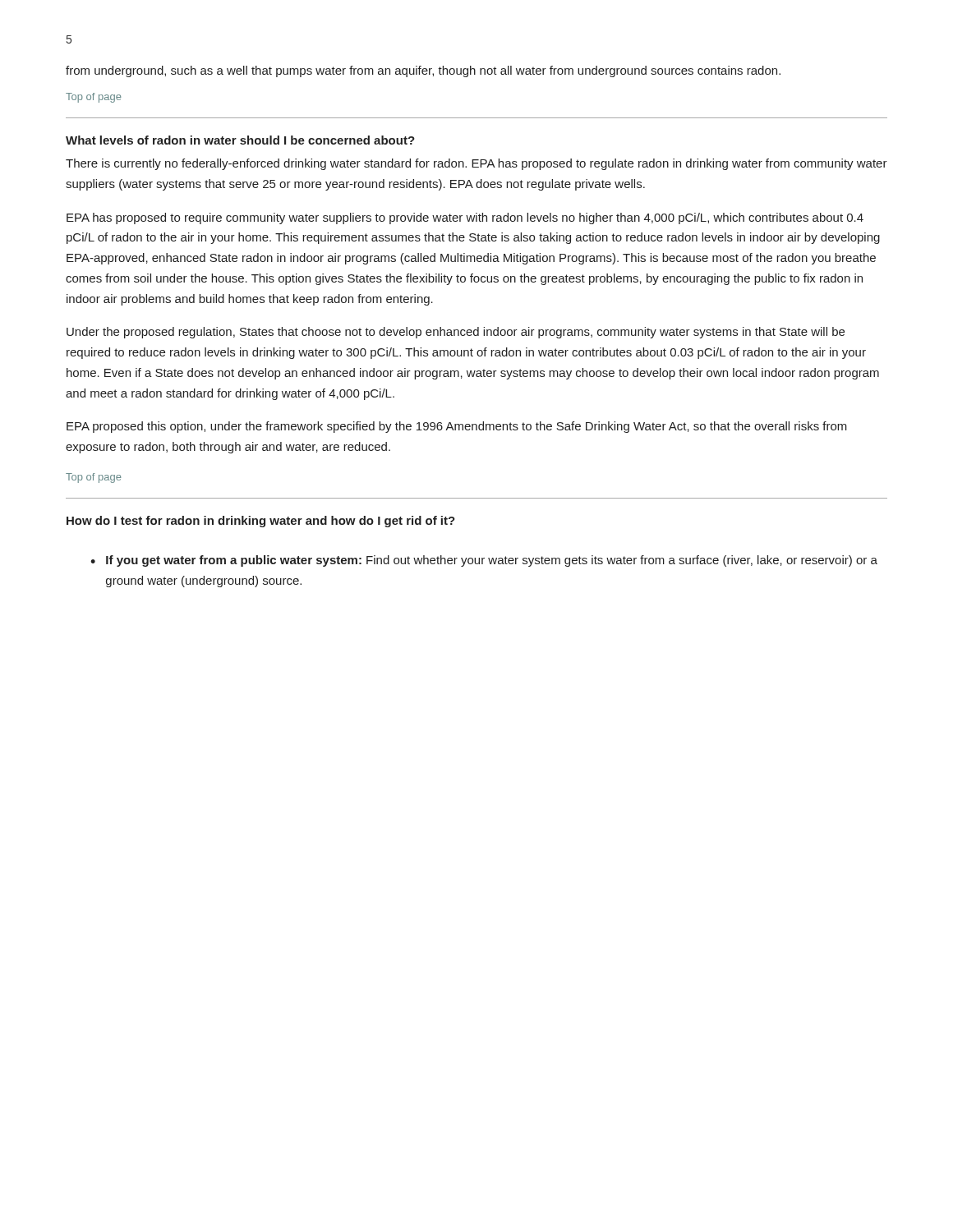
Task: Select the text block that says "Under the proposed regulation,"
Action: tap(473, 362)
